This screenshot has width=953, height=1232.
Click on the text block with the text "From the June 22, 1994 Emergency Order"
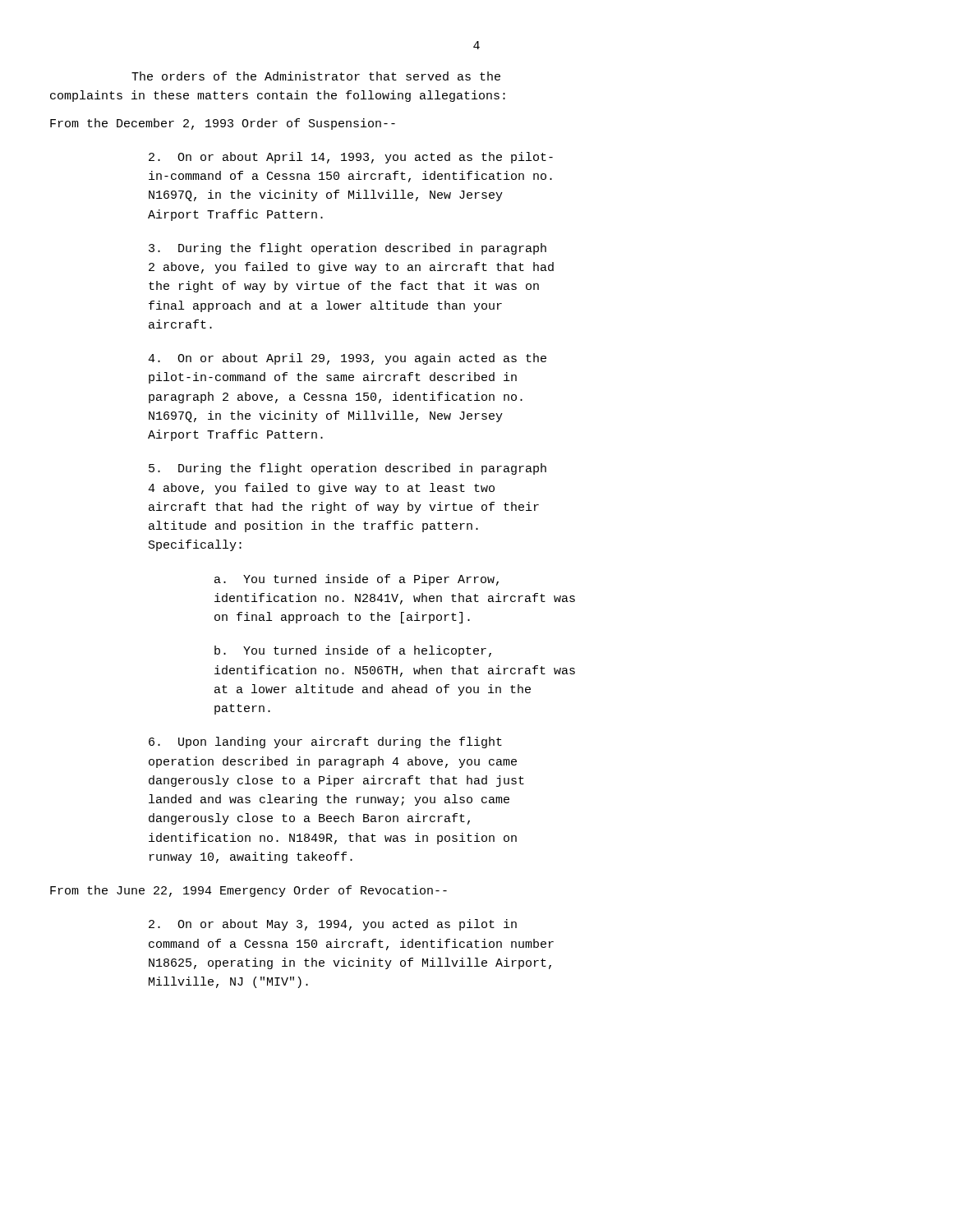pyautogui.click(x=249, y=892)
